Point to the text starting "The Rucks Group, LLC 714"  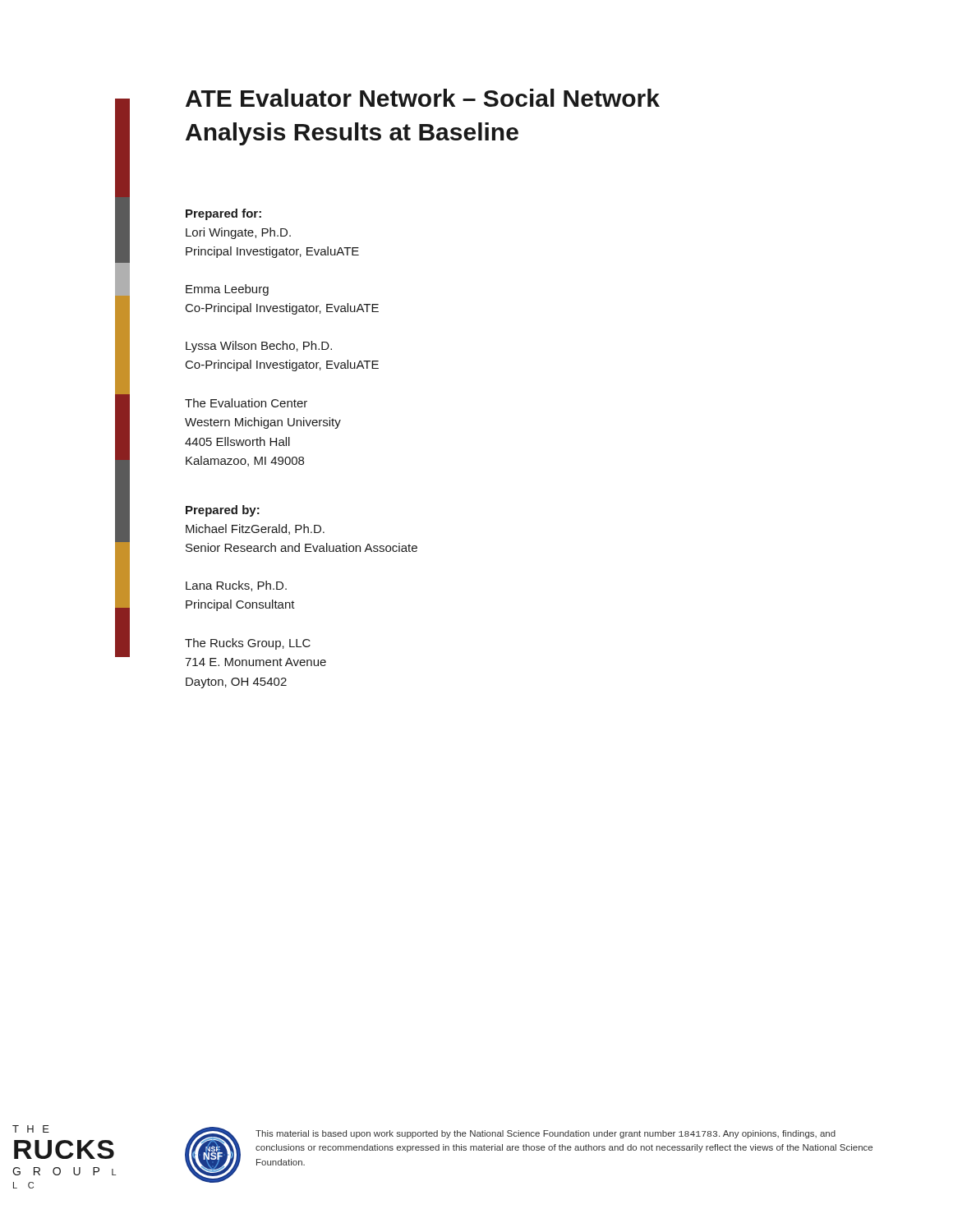tap(248, 644)
